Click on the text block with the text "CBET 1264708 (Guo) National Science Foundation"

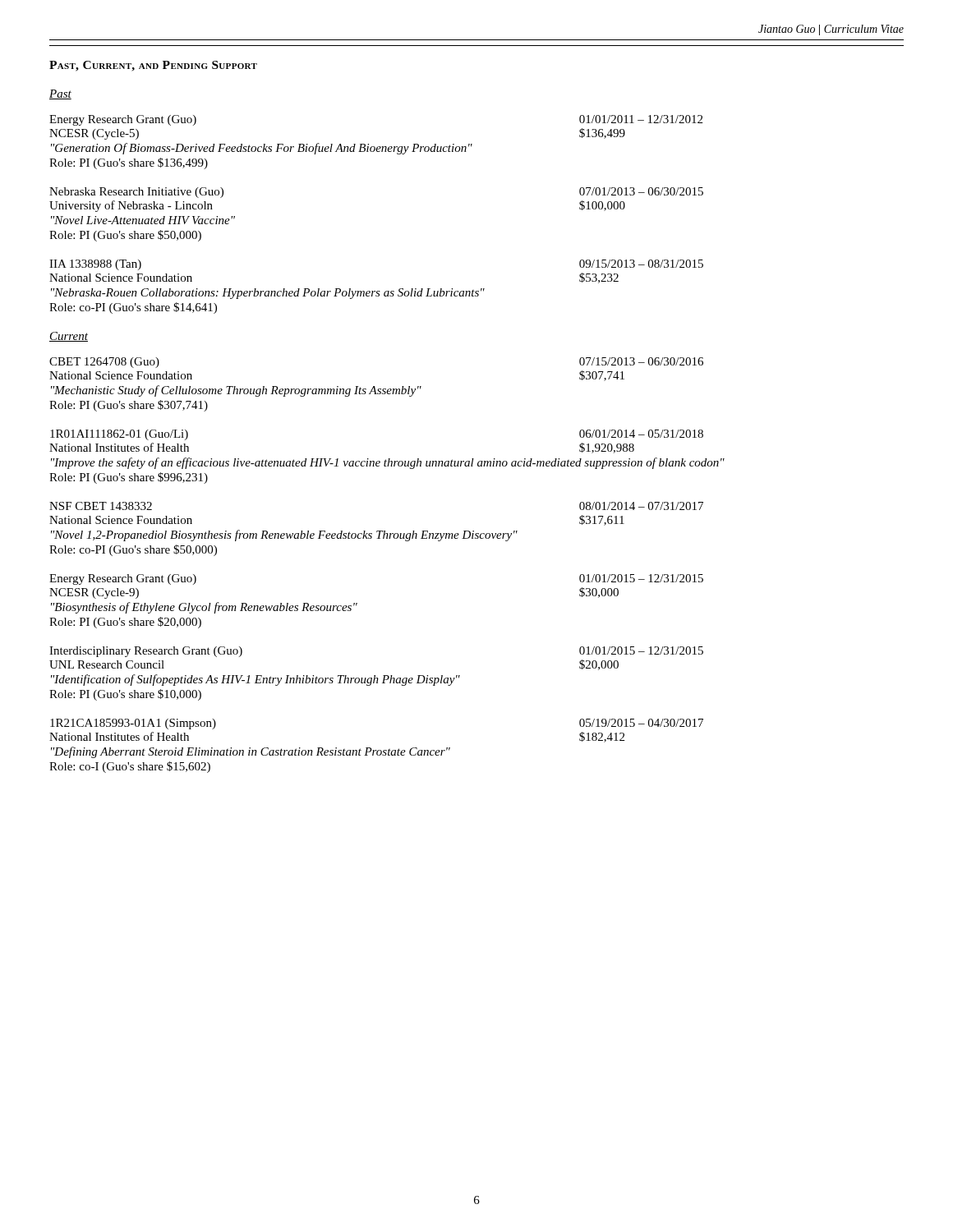tap(376, 384)
